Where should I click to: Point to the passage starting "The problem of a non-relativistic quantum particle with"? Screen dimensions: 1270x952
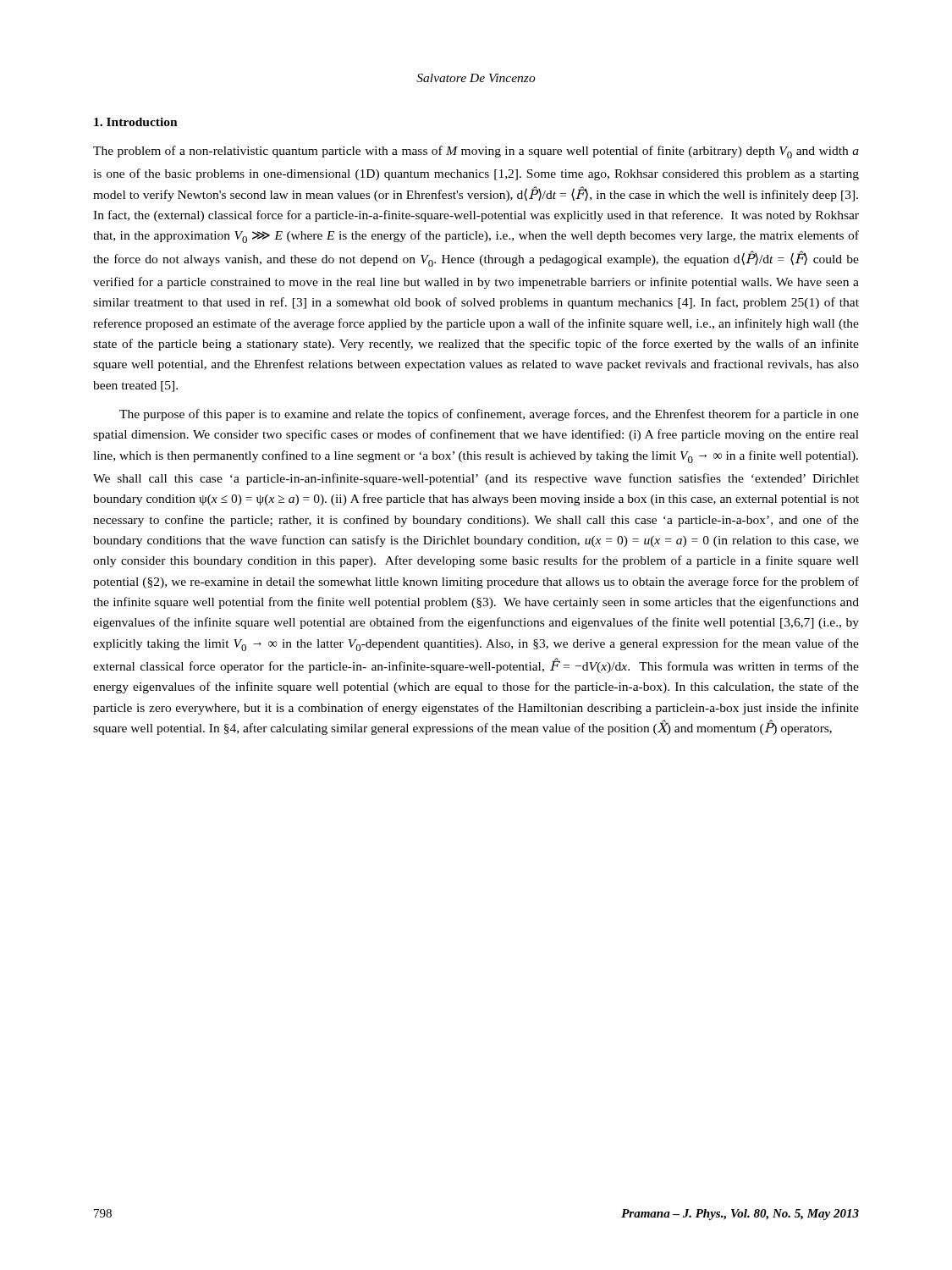pyautogui.click(x=476, y=267)
